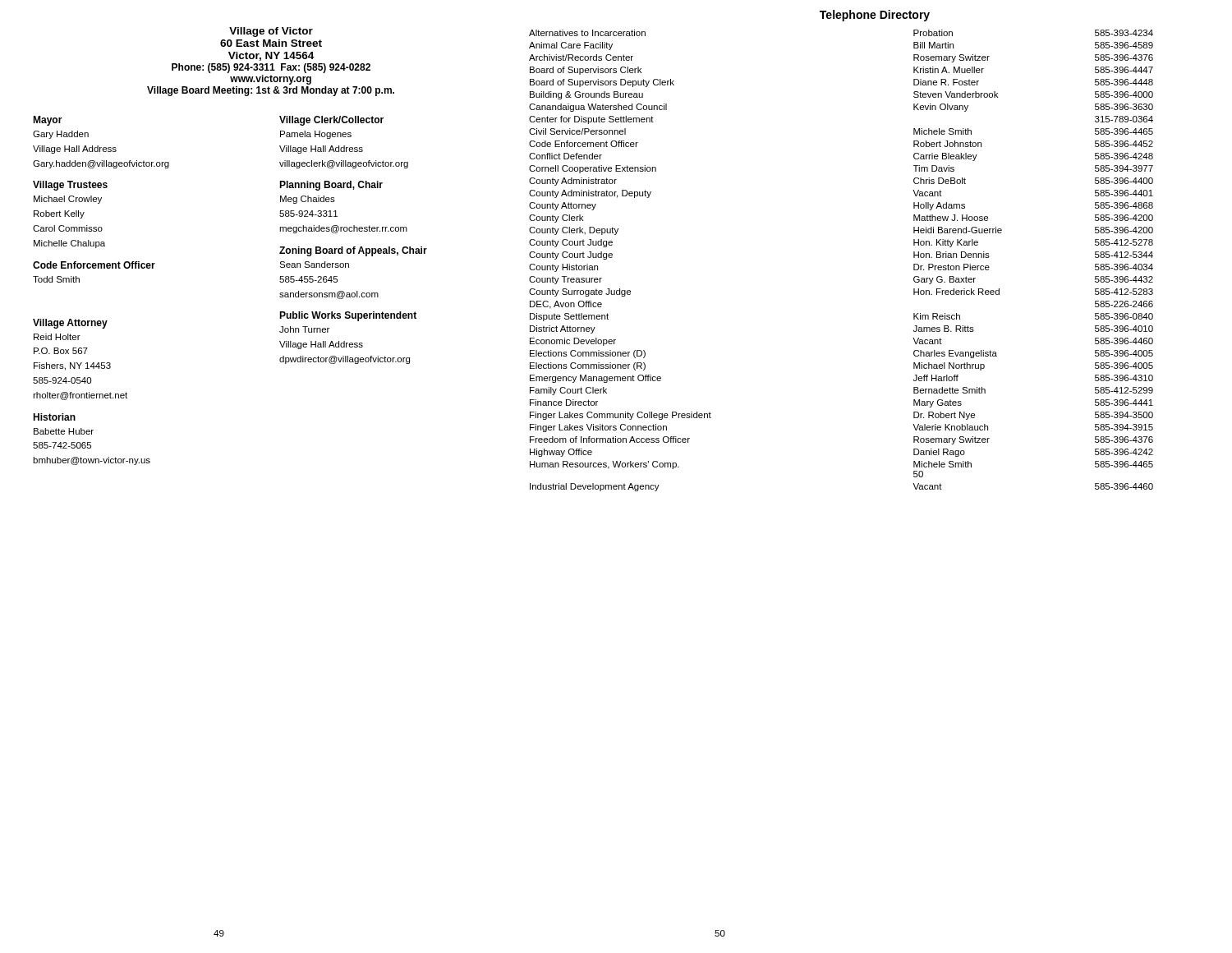Select the text starting "Village Clerk/Collector"
This screenshot has width=1232, height=953.
pos(331,120)
